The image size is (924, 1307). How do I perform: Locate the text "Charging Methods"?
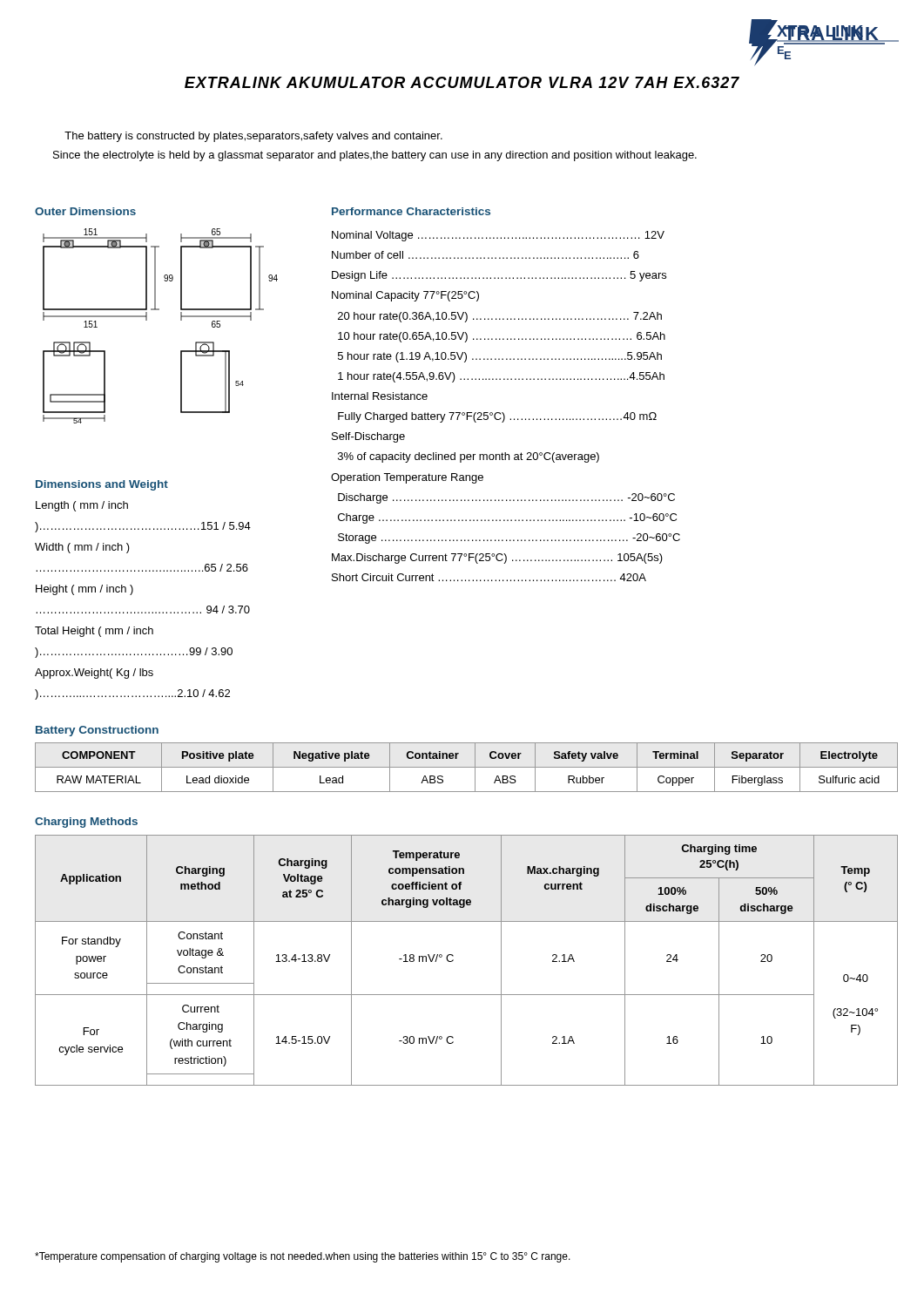[x=86, y=821]
